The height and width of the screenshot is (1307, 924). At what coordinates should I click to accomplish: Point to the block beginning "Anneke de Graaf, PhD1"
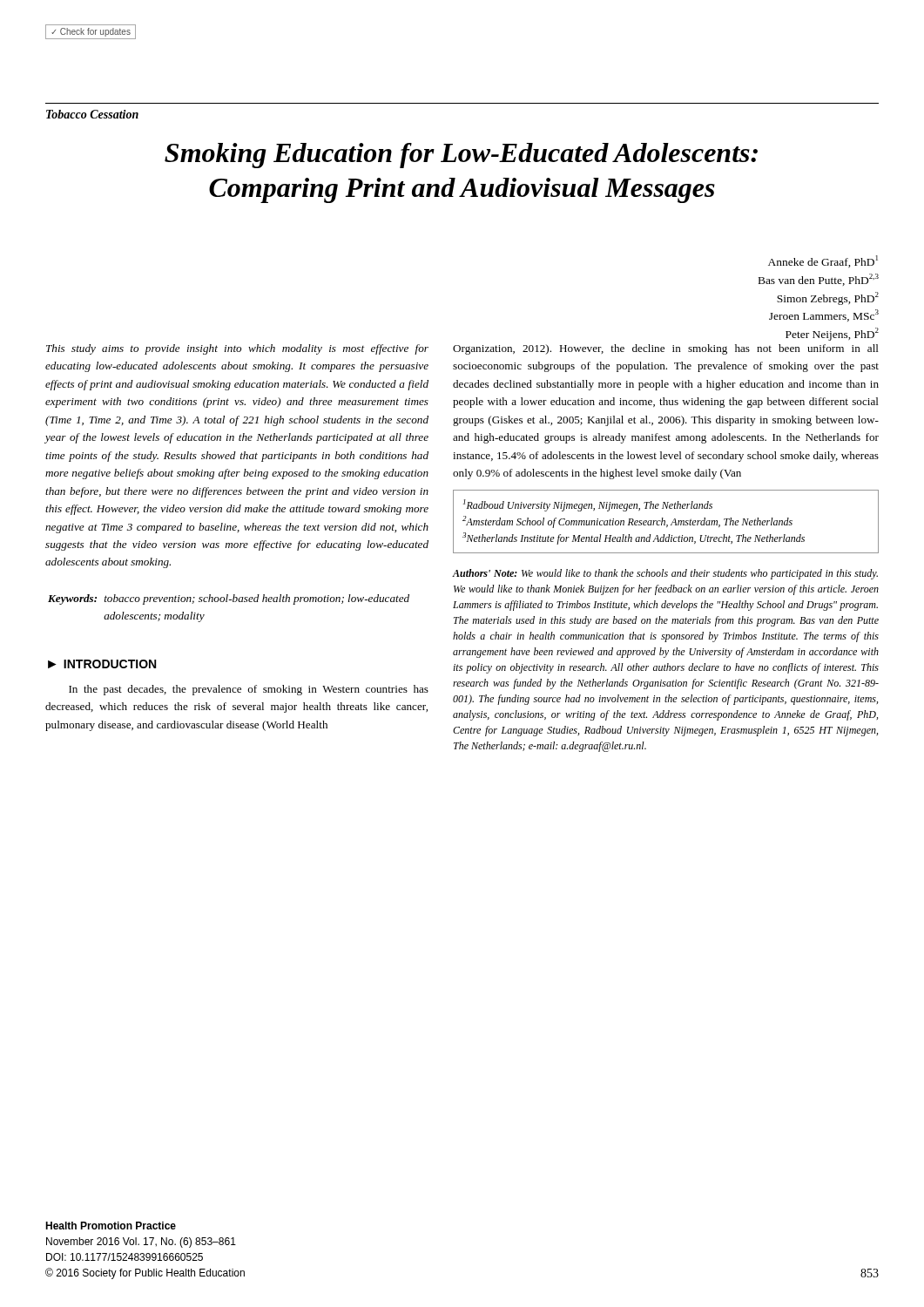(x=818, y=297)
